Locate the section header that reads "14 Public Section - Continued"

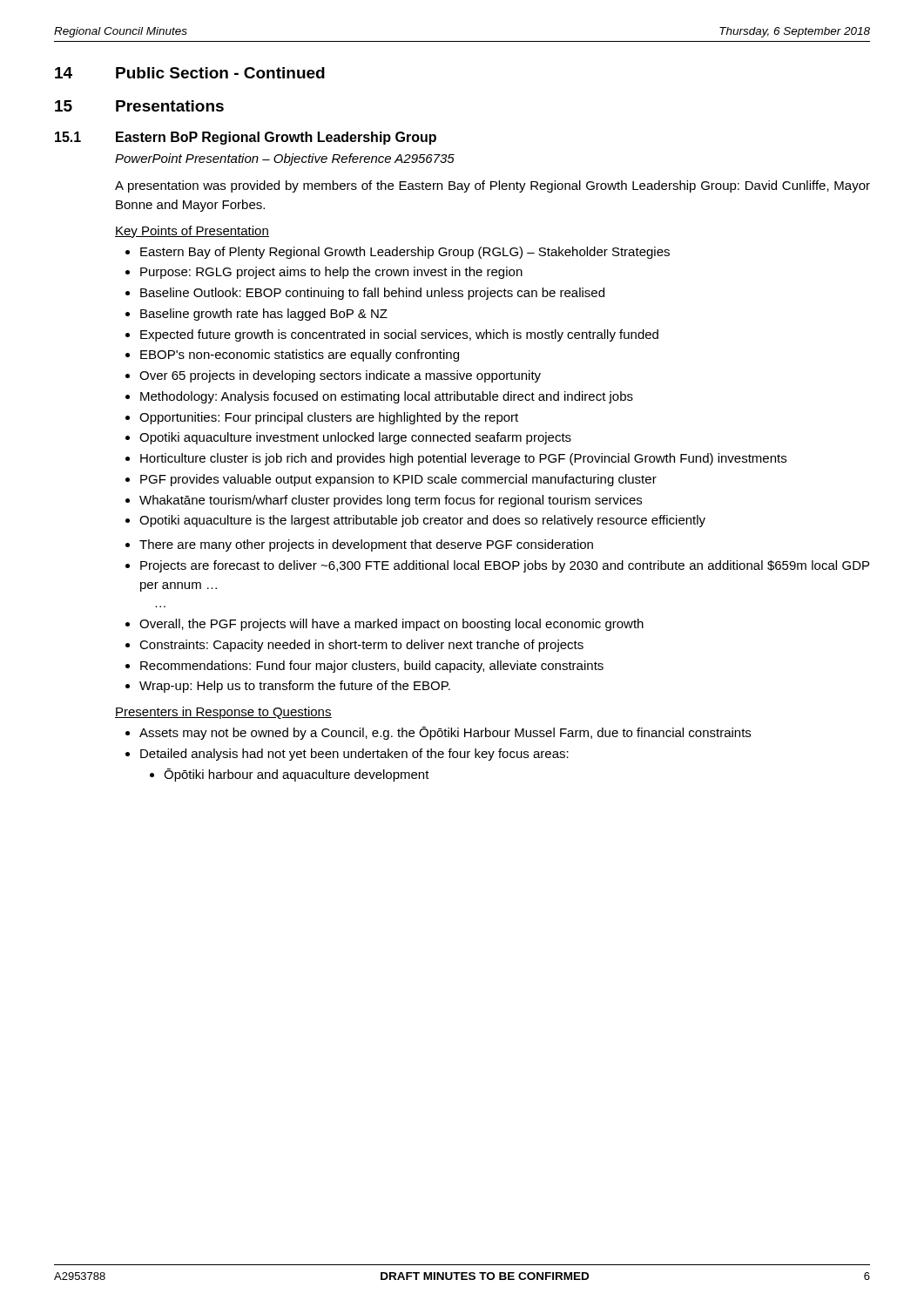click(190, 73)
